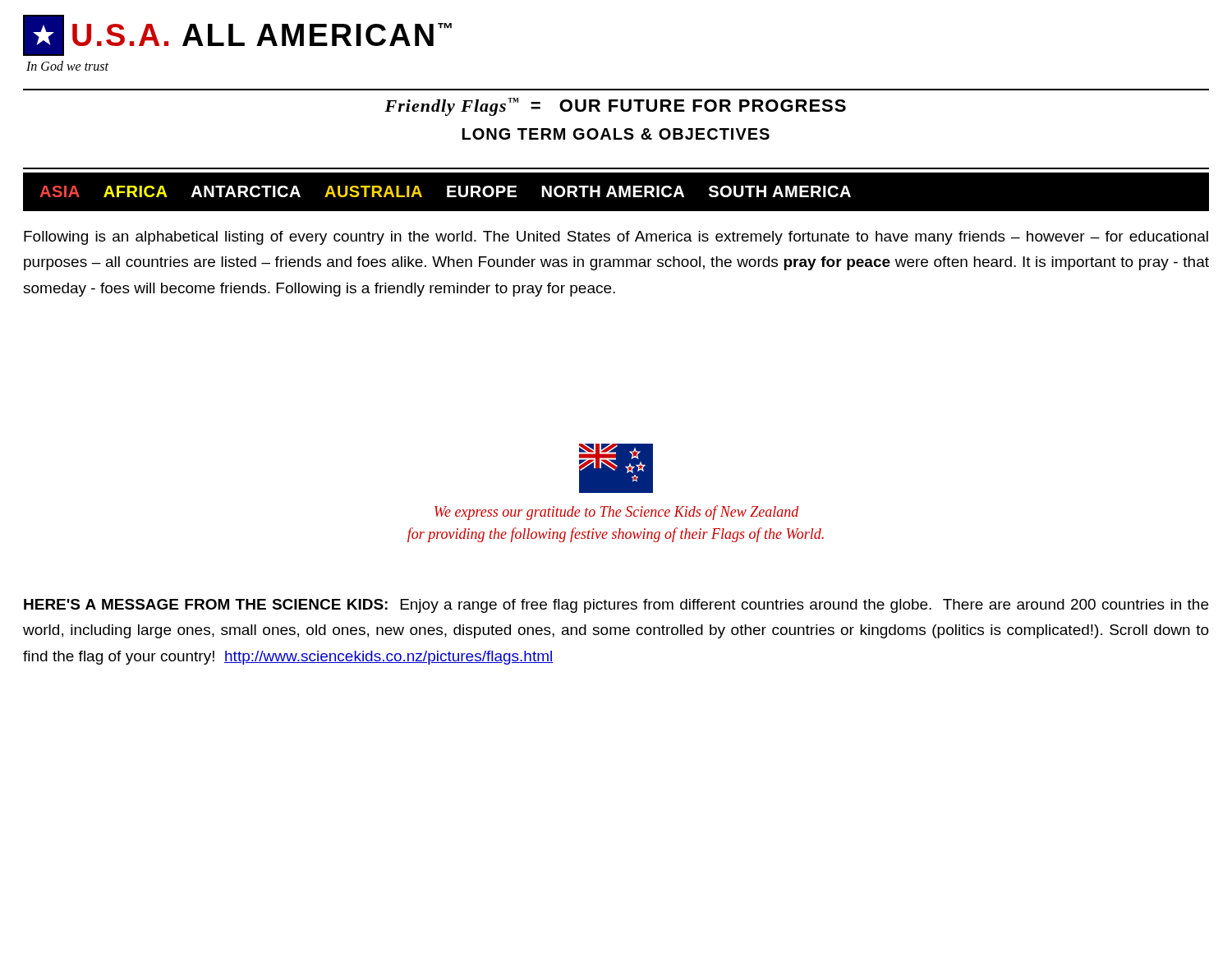Locate the title
The width and height of the screenshot is (1232, 953).
tap(616, 106)
